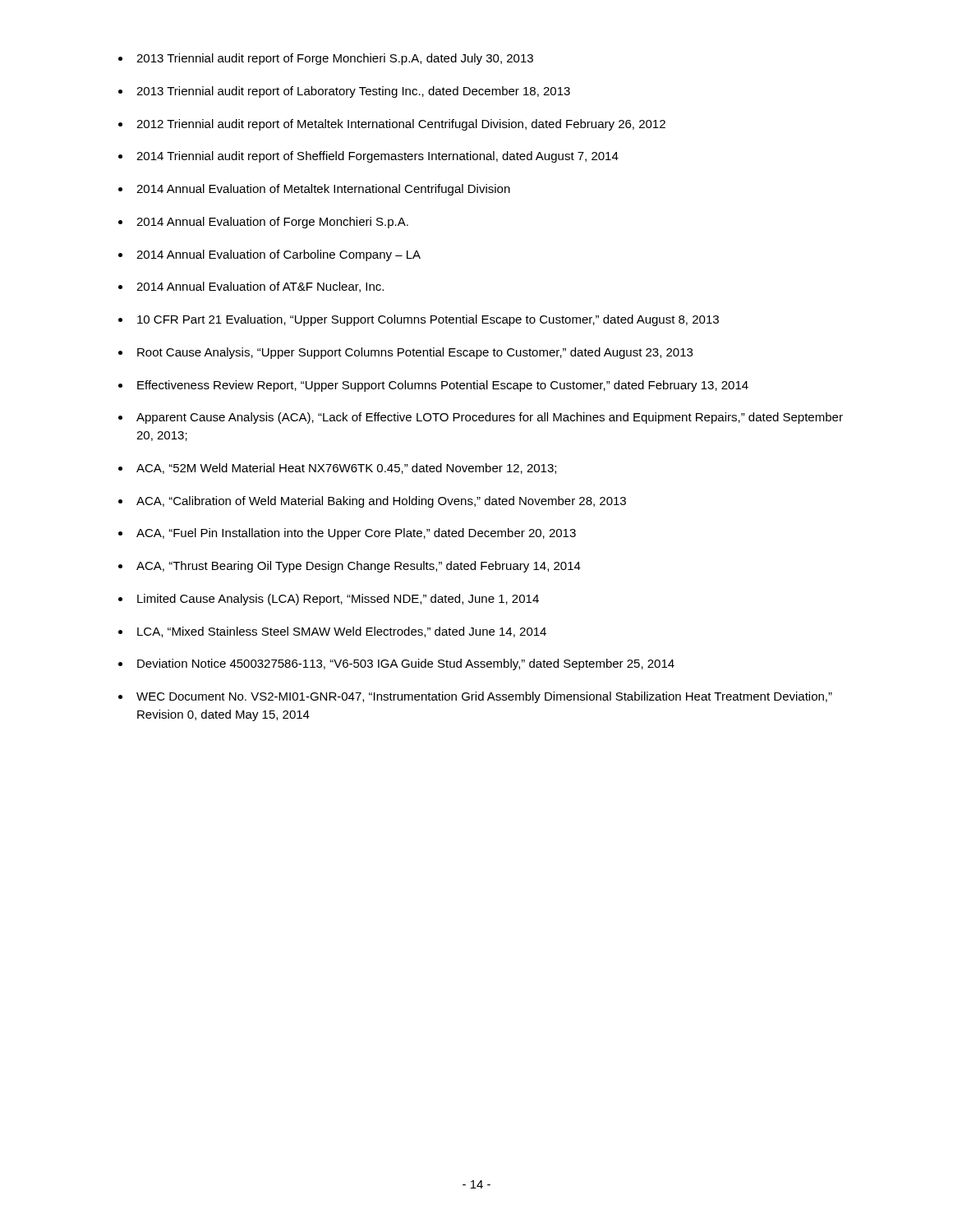Image resolution: width=953 pixels, height=1232 pixels.
Task: Point to "2014 Annual Evaluation of Forge Monchieri S.p.A."
Action: (273, 221)
